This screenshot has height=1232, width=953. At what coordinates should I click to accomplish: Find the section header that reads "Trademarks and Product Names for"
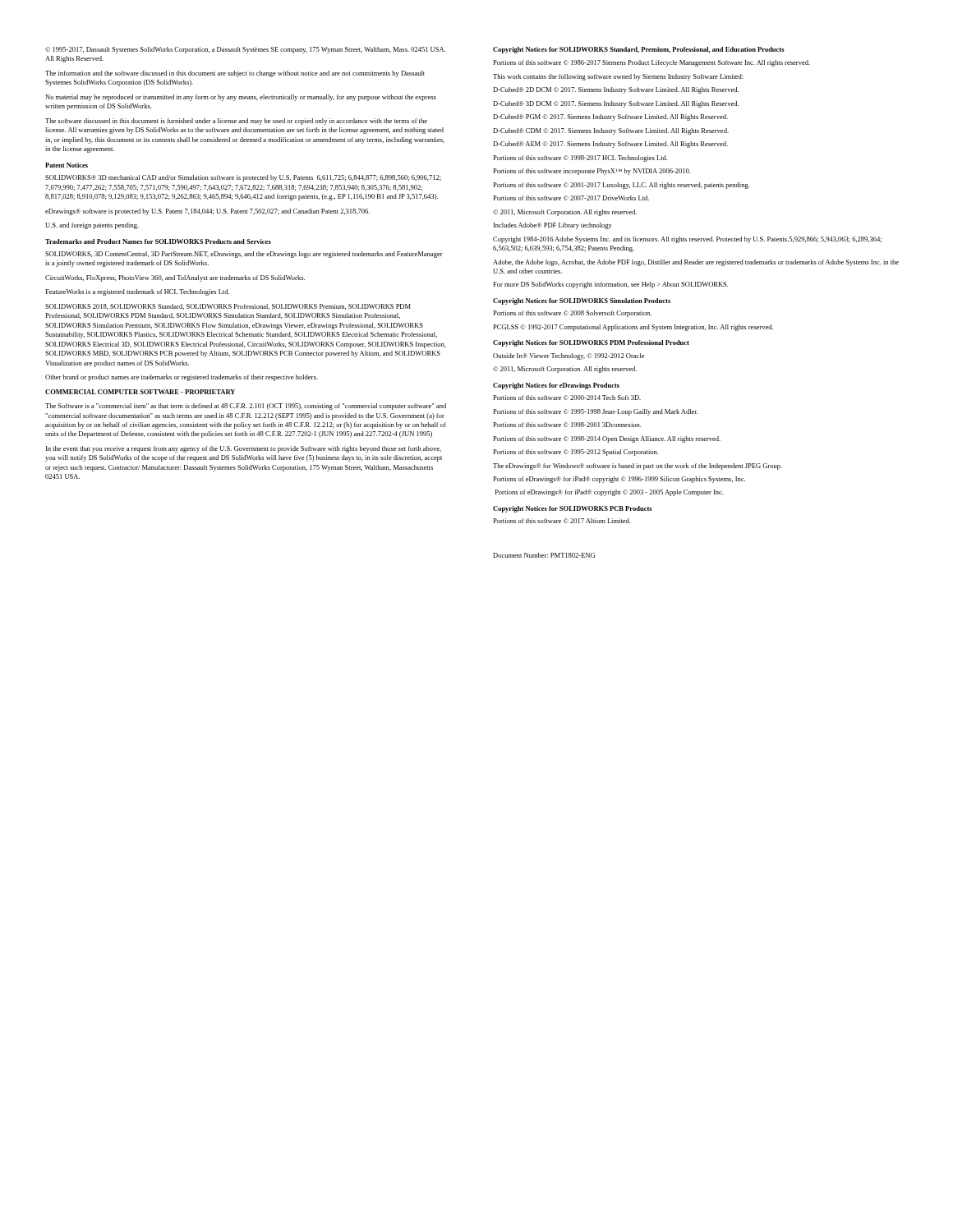(x=158, y=241)
